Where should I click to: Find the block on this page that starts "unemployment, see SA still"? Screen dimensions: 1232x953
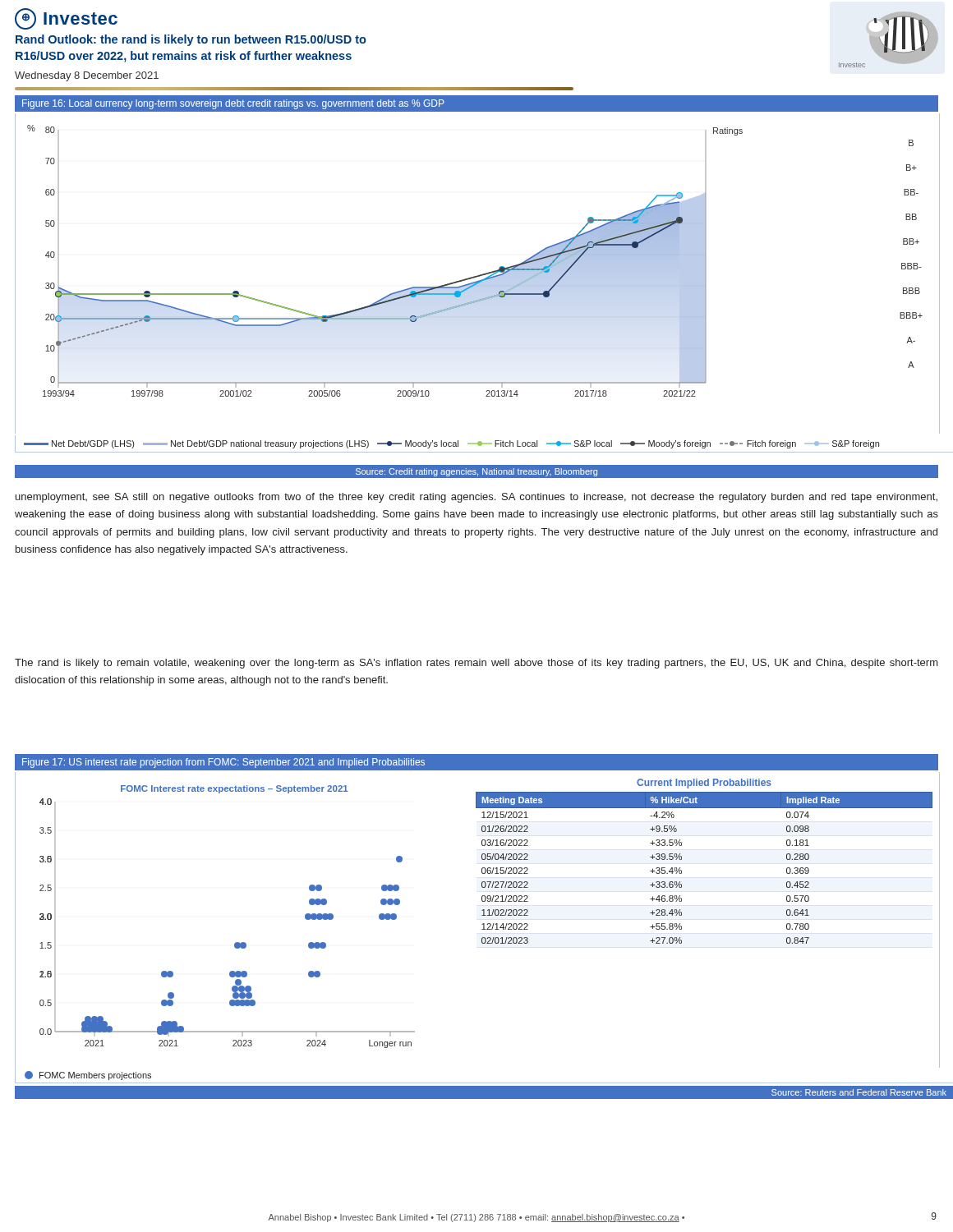point(476,523)
